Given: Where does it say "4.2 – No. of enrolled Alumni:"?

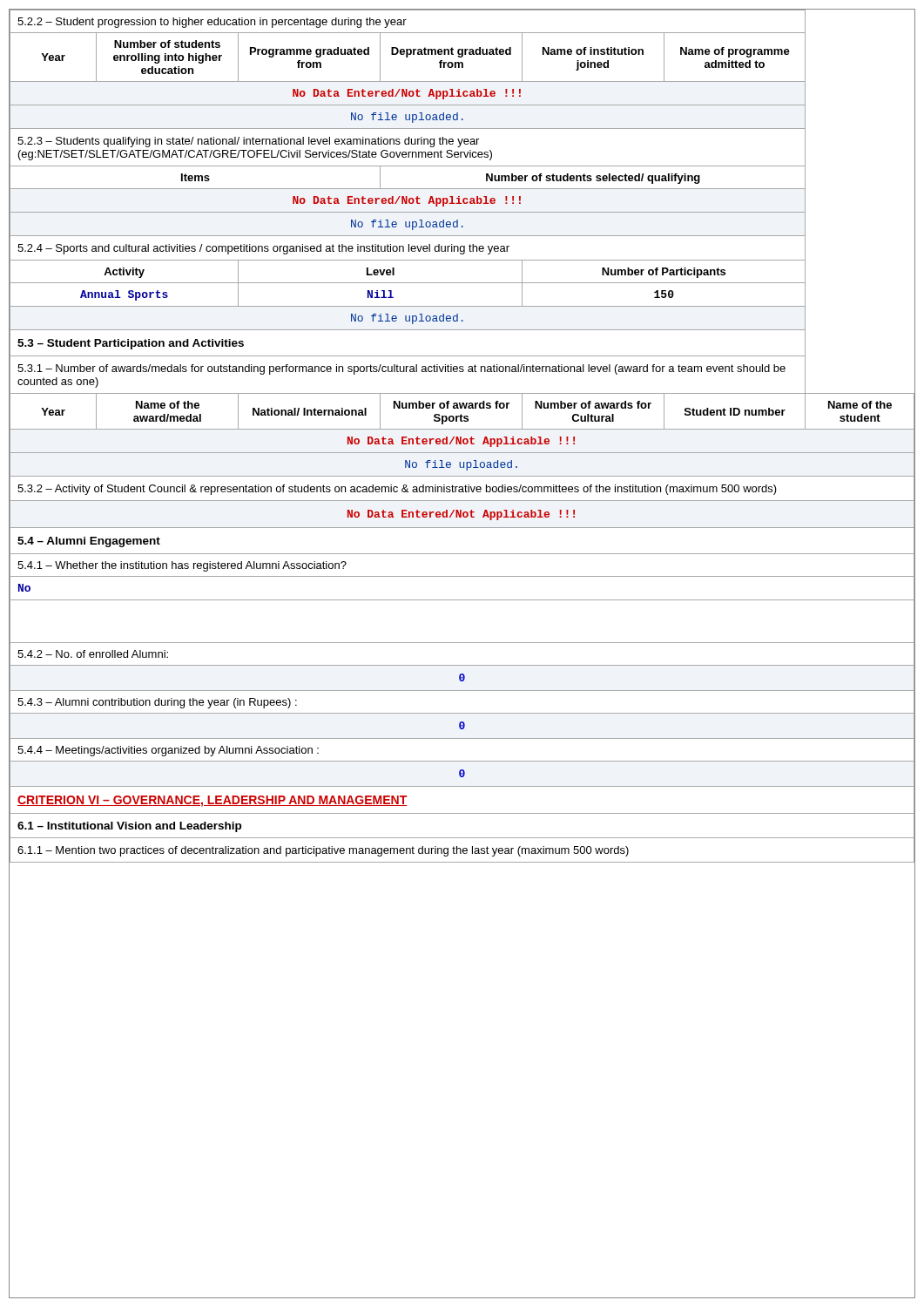Looking at the screenshot, I should click(x=93, y=654).
